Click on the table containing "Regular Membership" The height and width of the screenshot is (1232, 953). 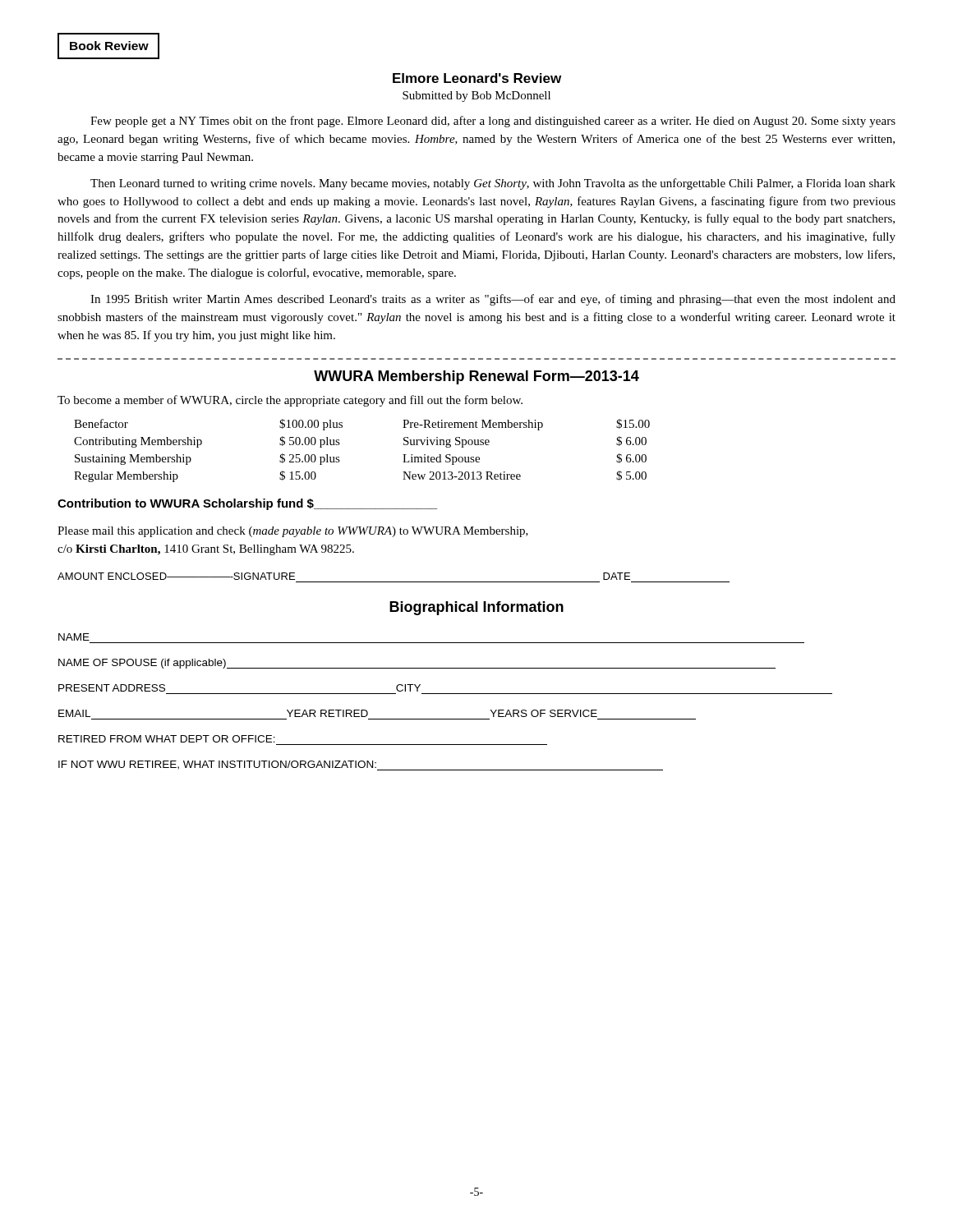click(485, 450)
